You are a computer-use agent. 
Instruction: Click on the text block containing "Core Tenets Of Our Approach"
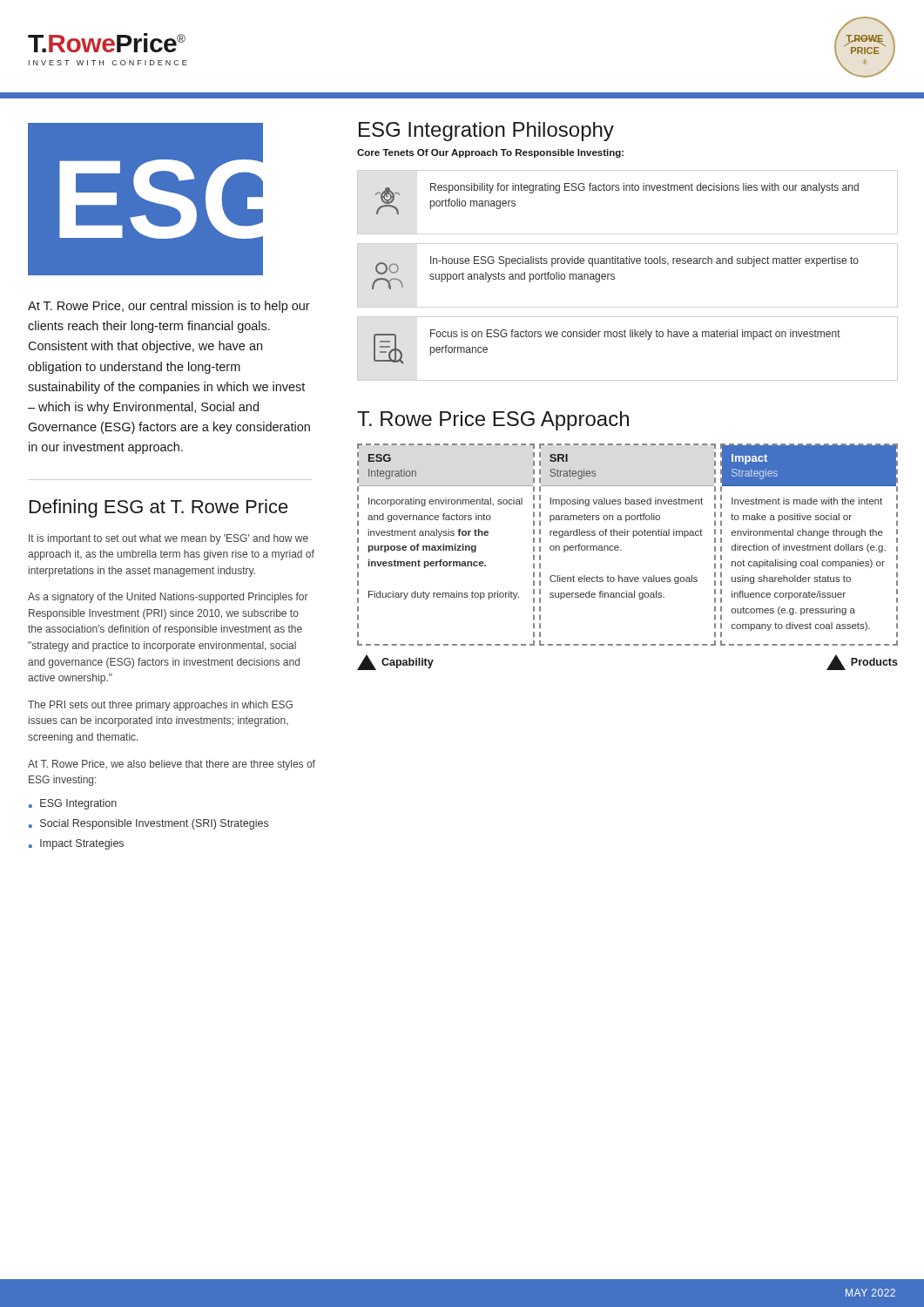point(491,153)
